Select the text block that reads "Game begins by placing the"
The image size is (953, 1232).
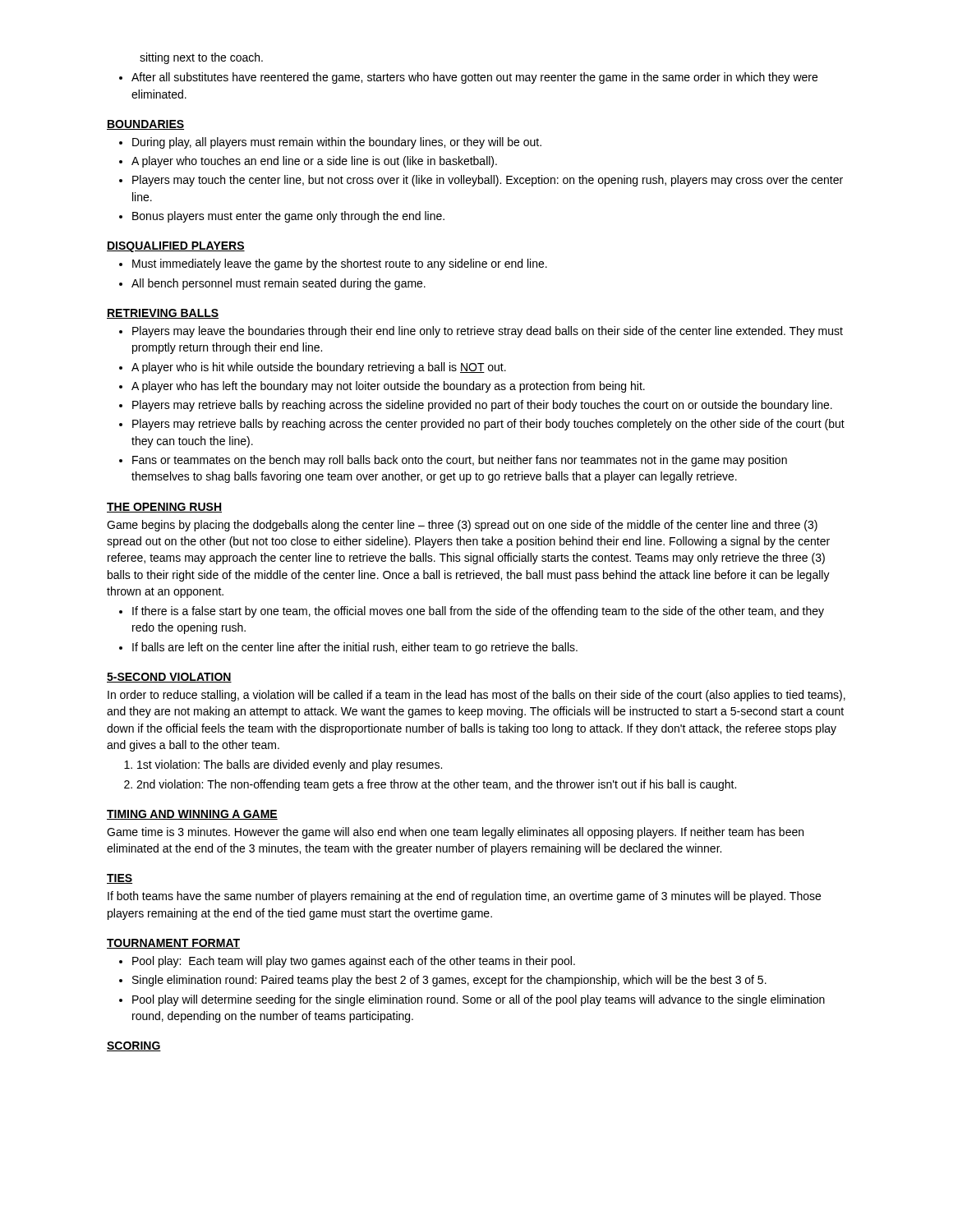pyautogui.click(x=468, y=558)
